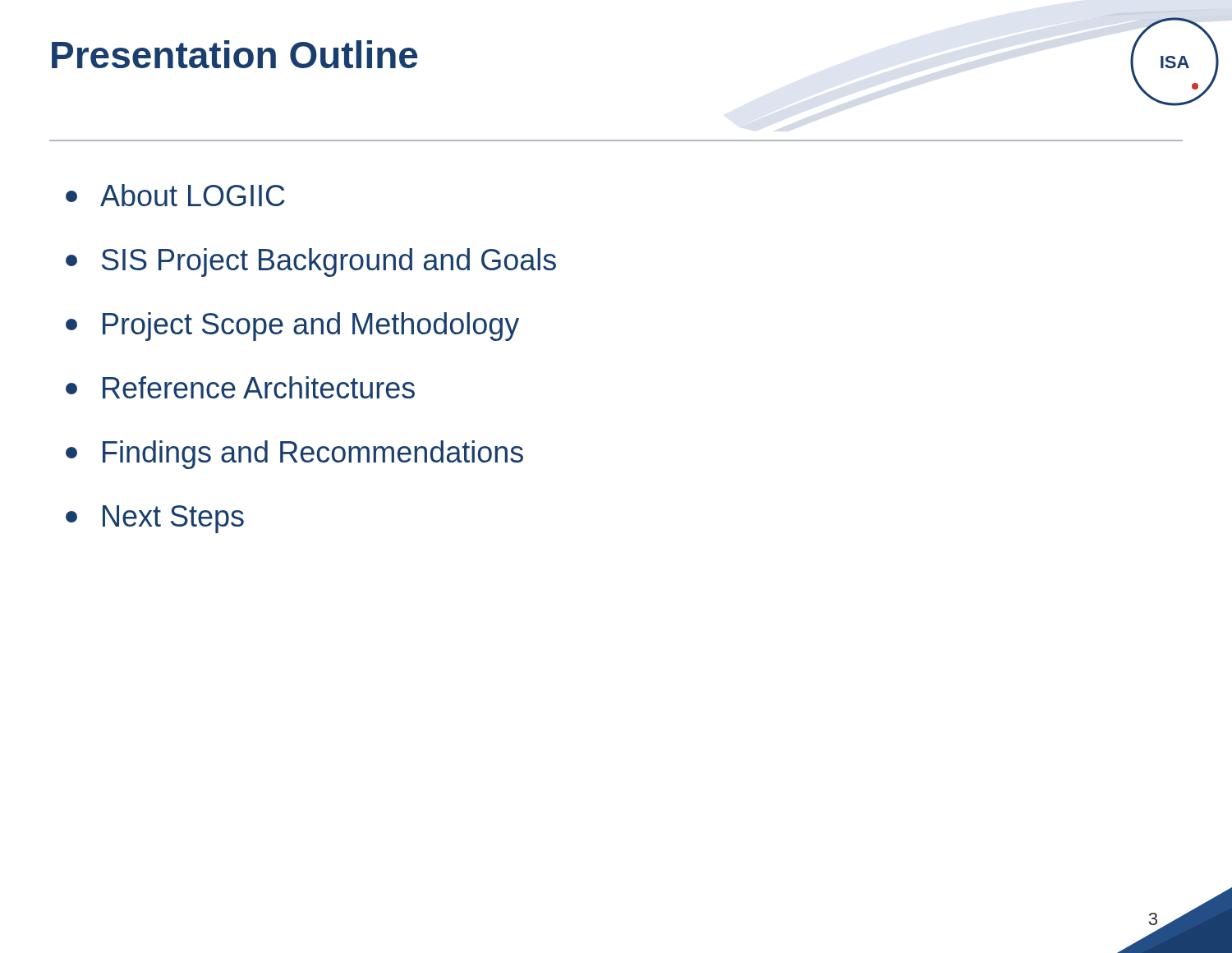Locate the title with the text "Presentation Outline"

(x=337, y=56)
